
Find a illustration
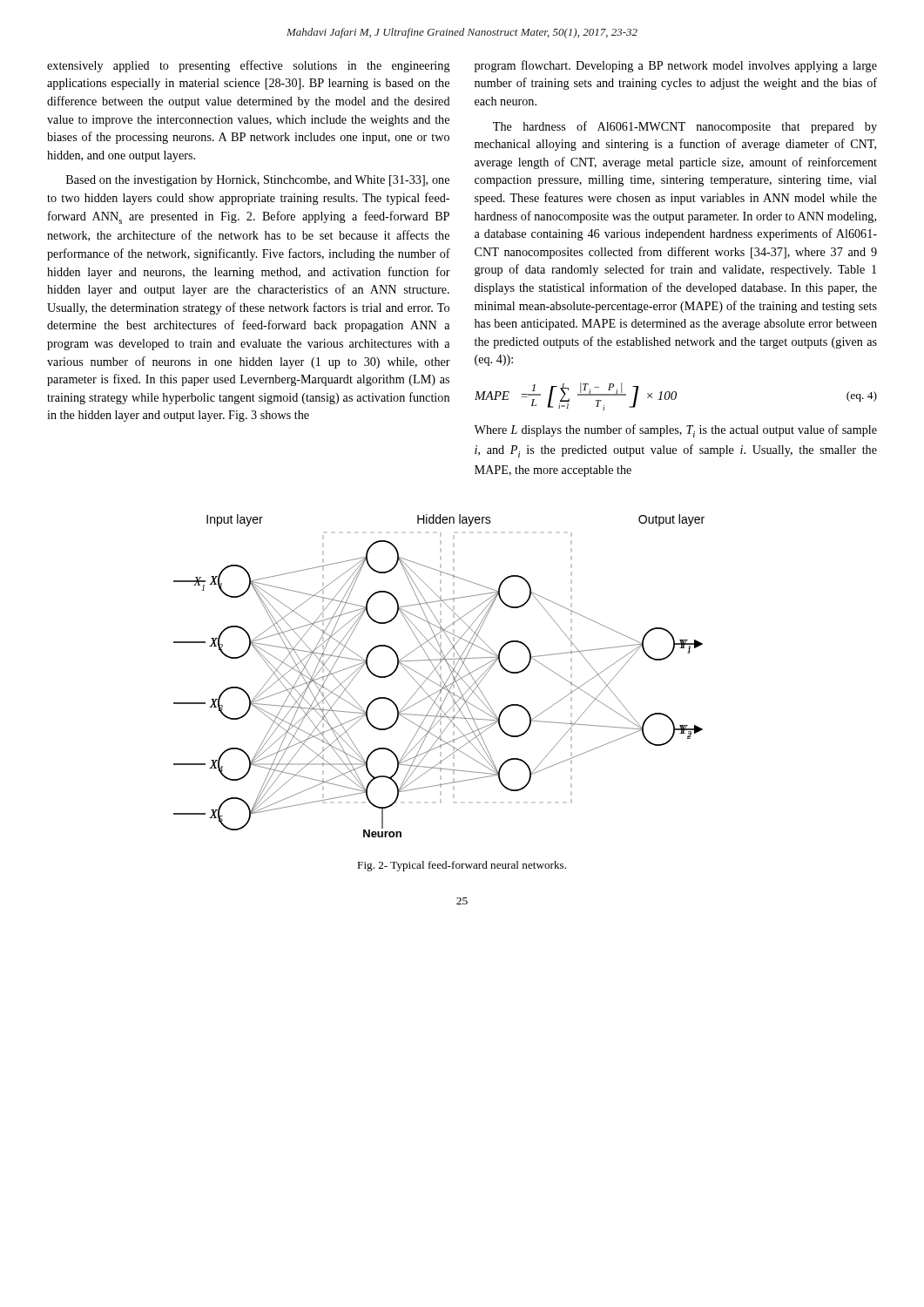point(462,677)
